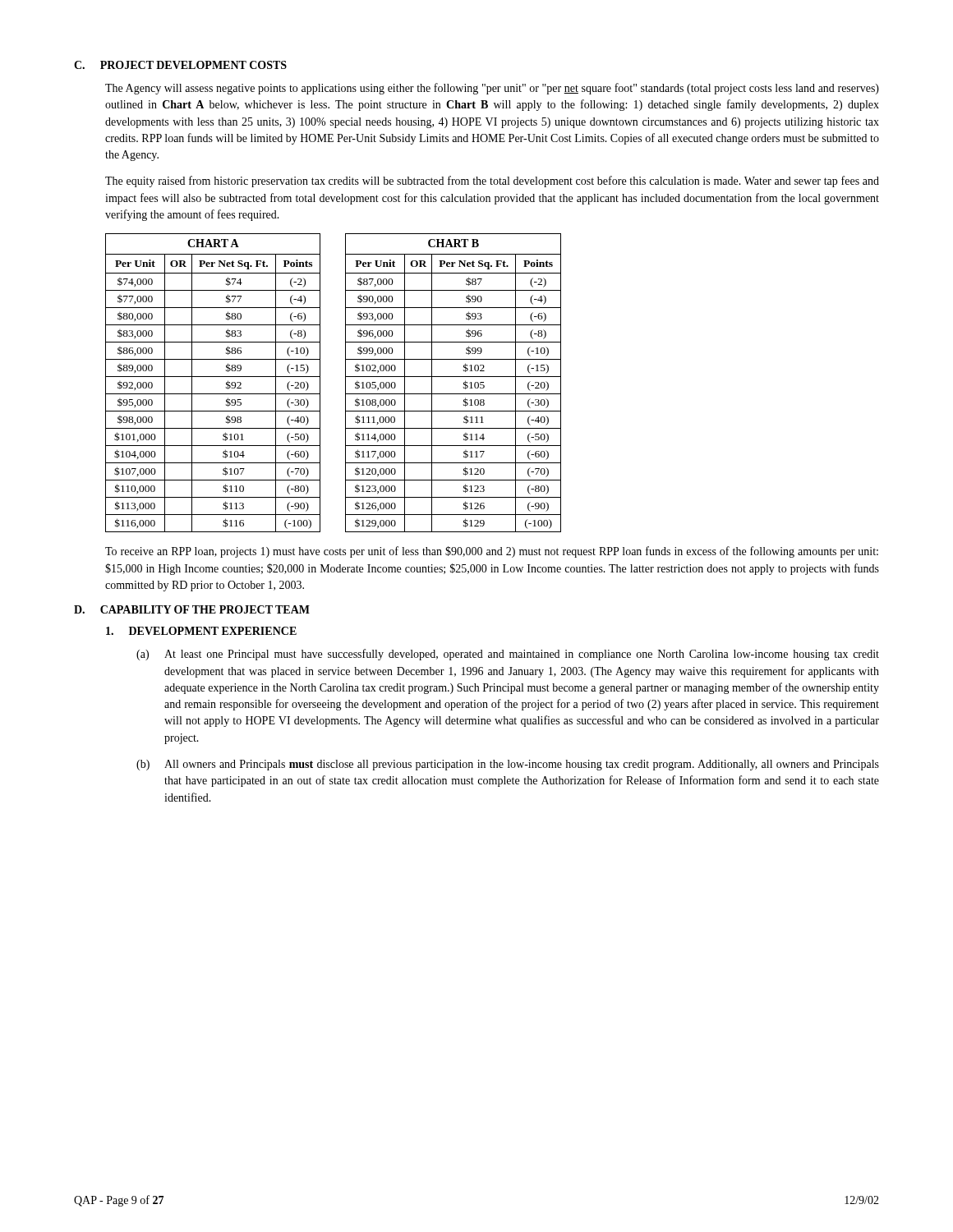Locate a table
Image resolution: width=953 pixels, height=1232 pixels.
click(x=492, y=383)
